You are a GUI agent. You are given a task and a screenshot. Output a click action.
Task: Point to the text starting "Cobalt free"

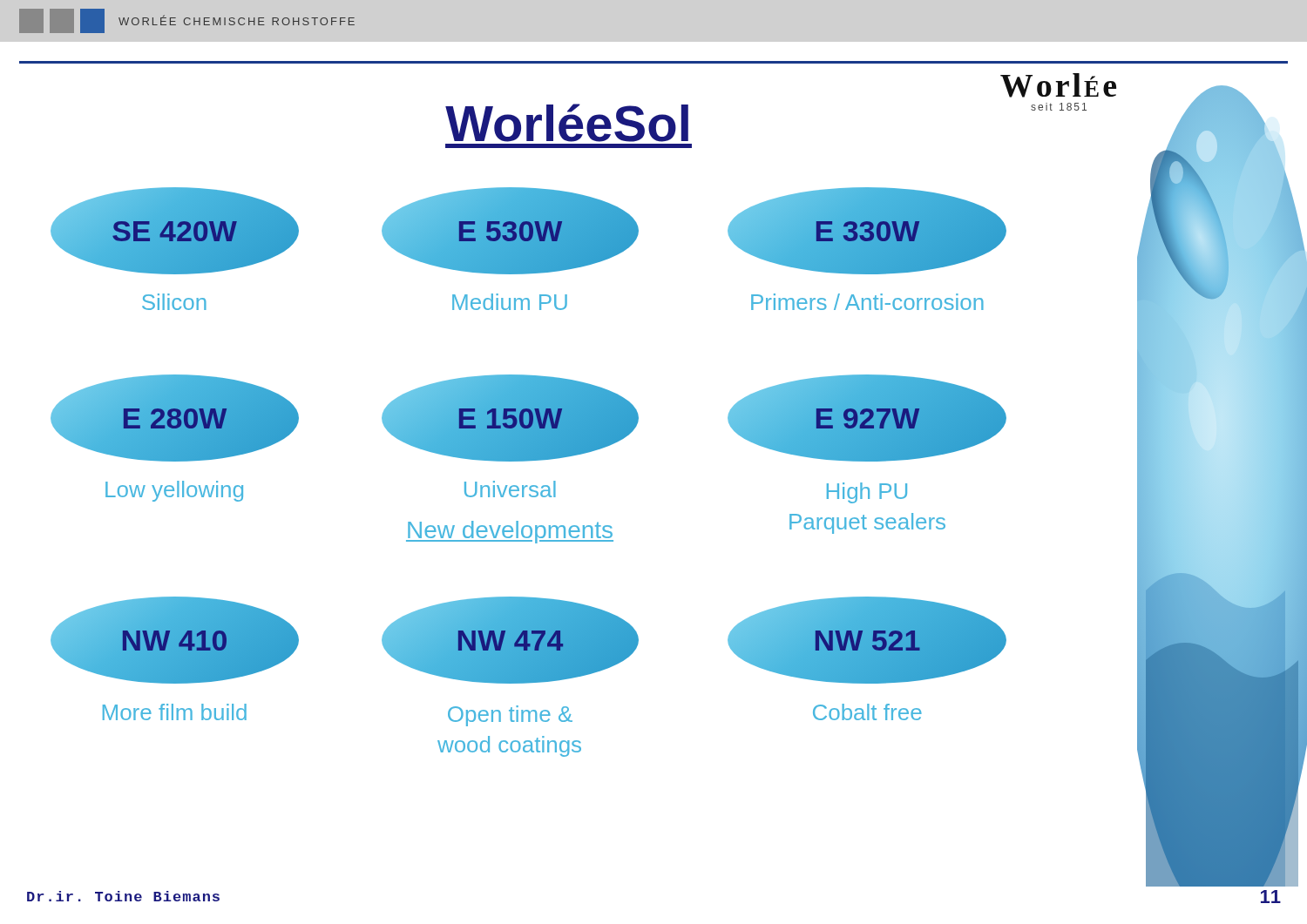click(x=867, y=712)
